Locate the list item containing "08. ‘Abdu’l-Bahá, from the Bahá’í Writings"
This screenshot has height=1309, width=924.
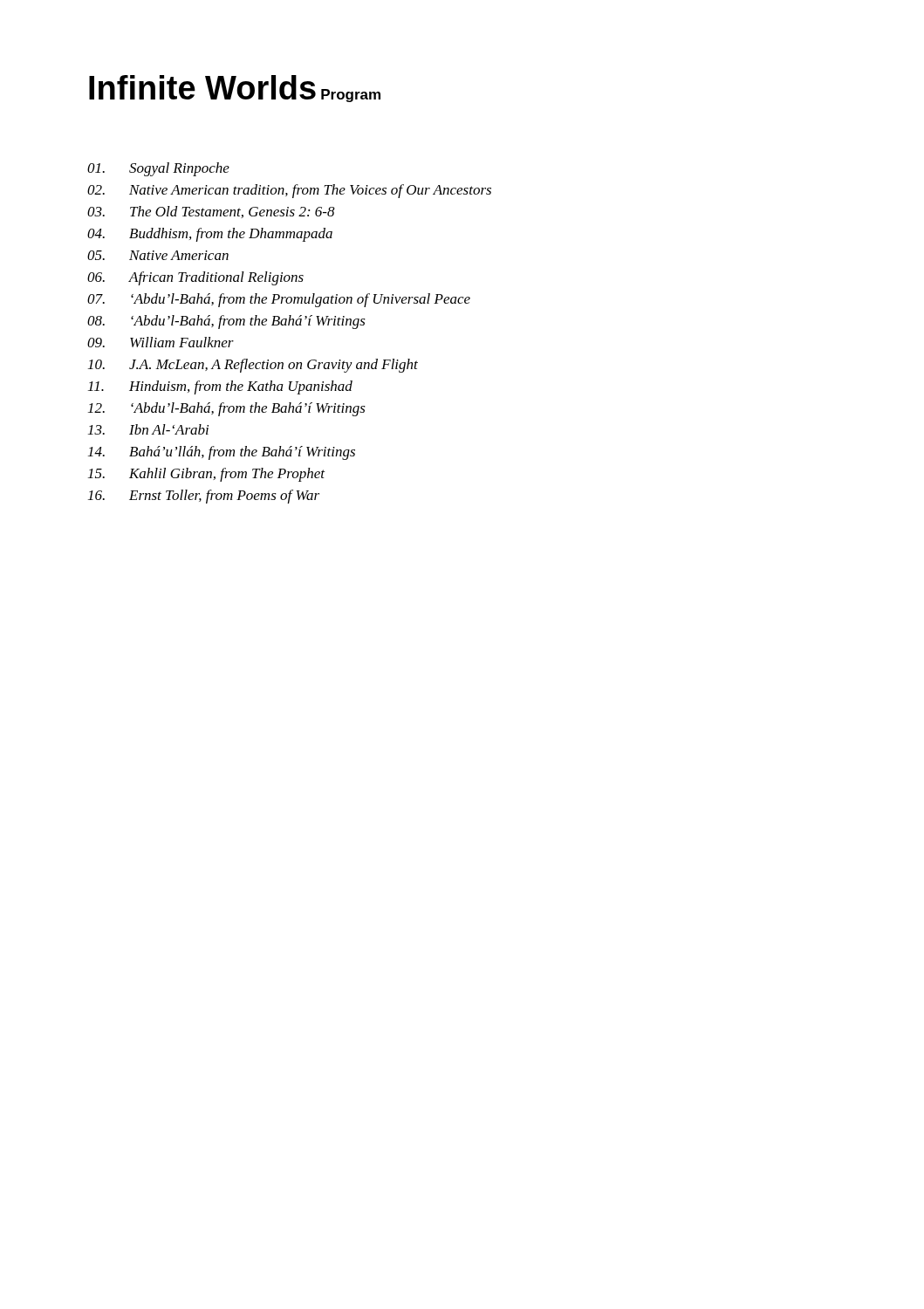[x=226, y=321]
